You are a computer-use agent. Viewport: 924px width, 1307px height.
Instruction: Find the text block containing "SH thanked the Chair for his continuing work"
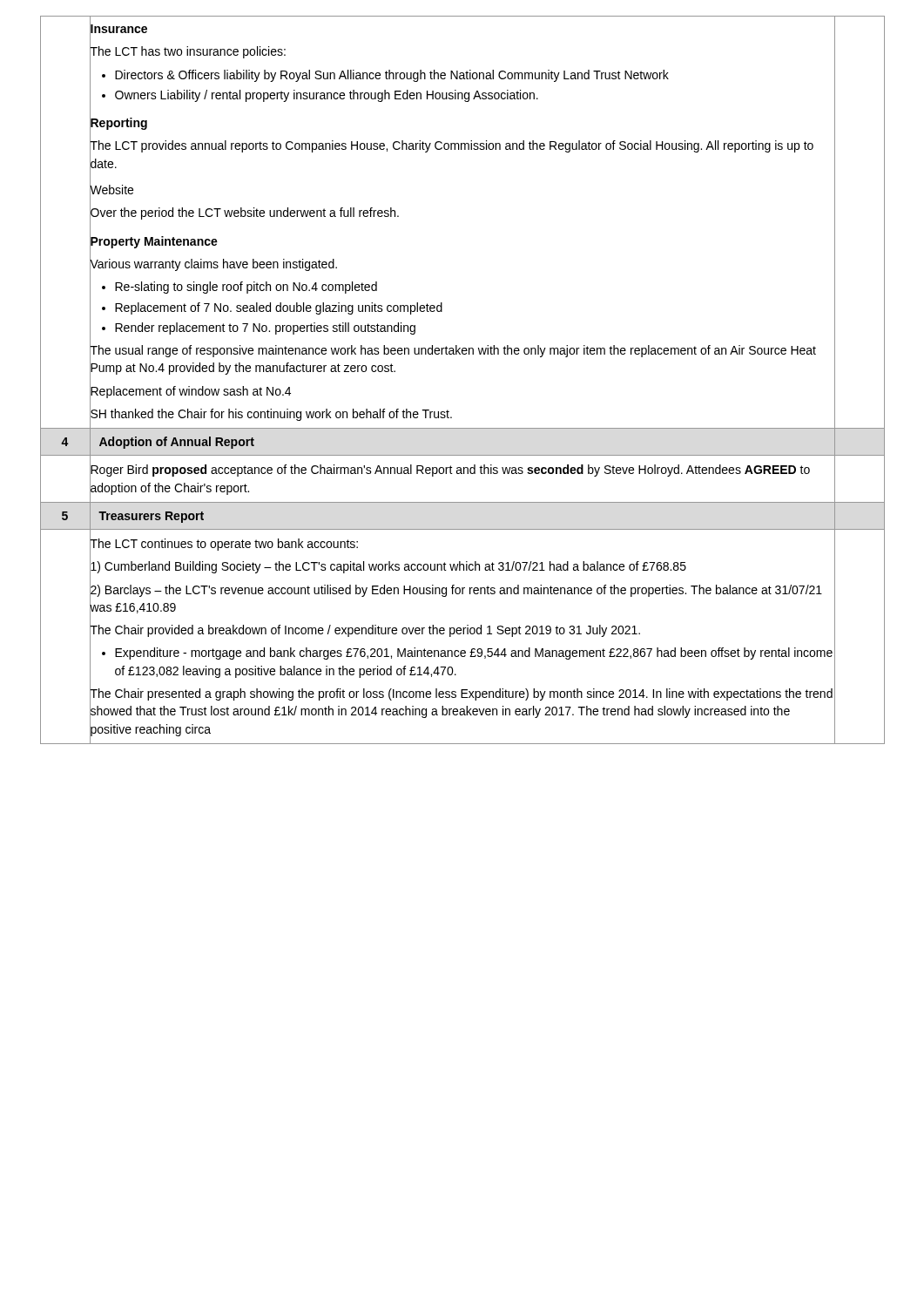tap(462, 414)
